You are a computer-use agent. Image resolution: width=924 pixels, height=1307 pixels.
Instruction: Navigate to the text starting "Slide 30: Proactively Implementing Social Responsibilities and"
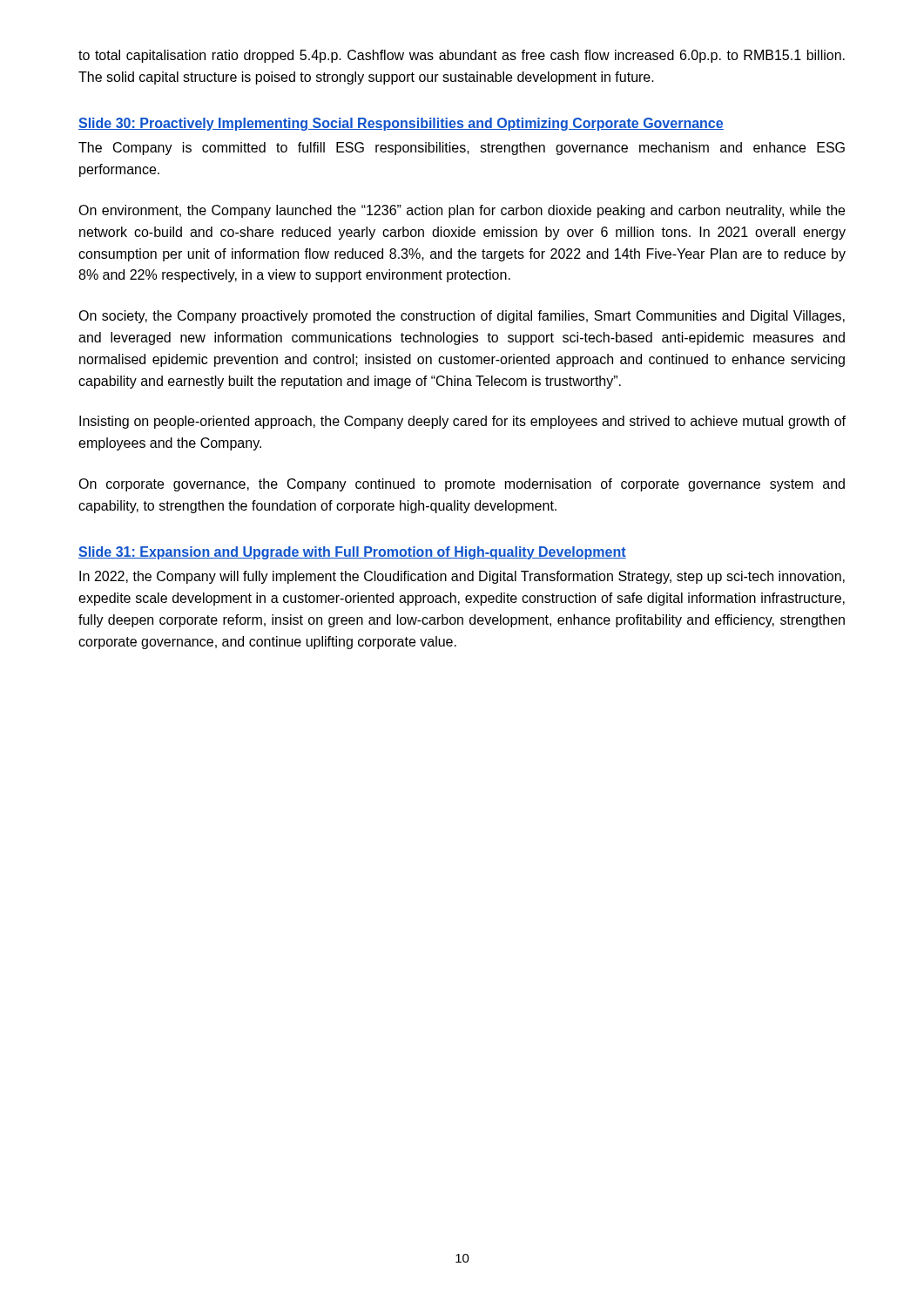coord(462,124)
